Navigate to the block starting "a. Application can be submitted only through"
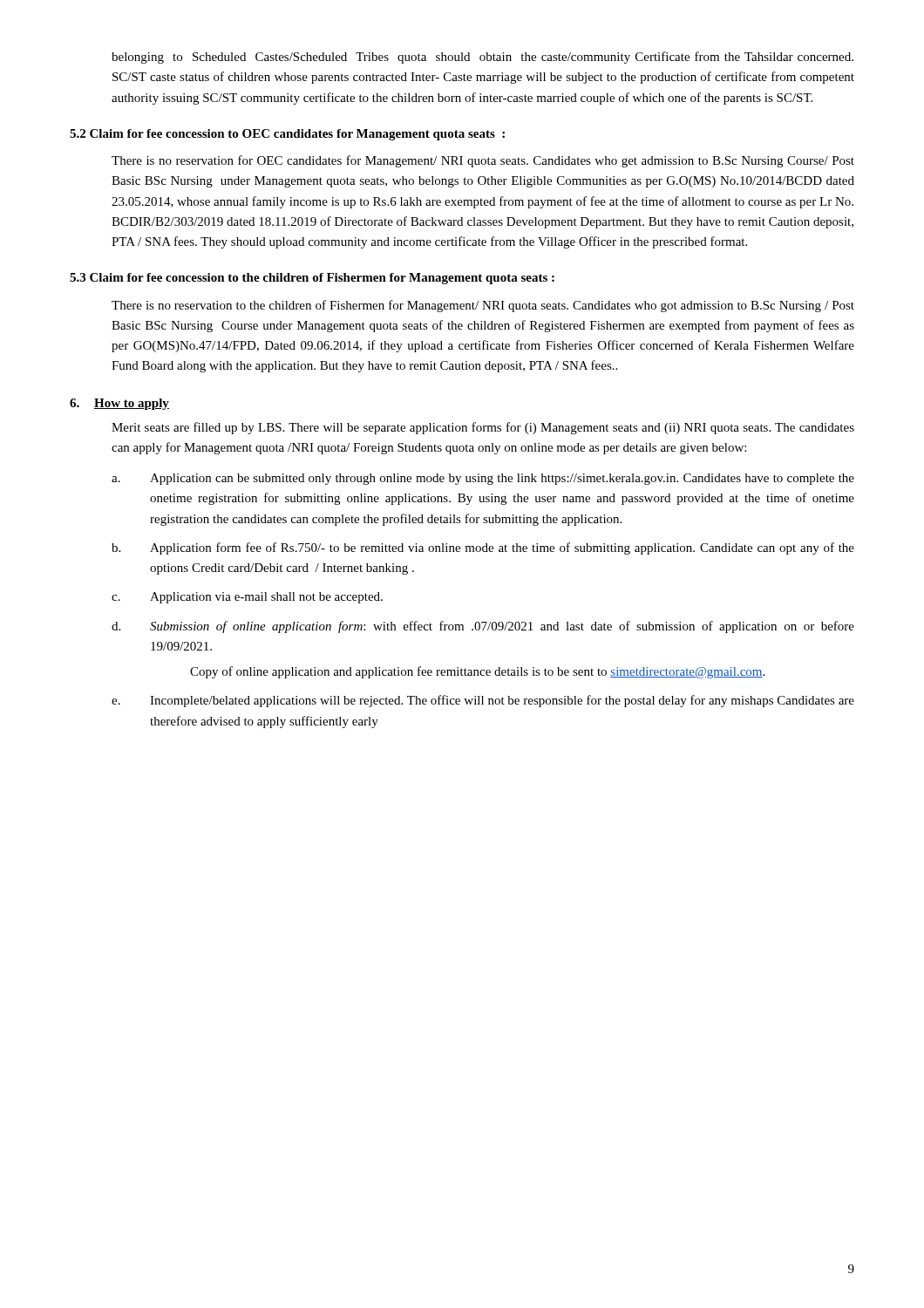 (483, 499)
